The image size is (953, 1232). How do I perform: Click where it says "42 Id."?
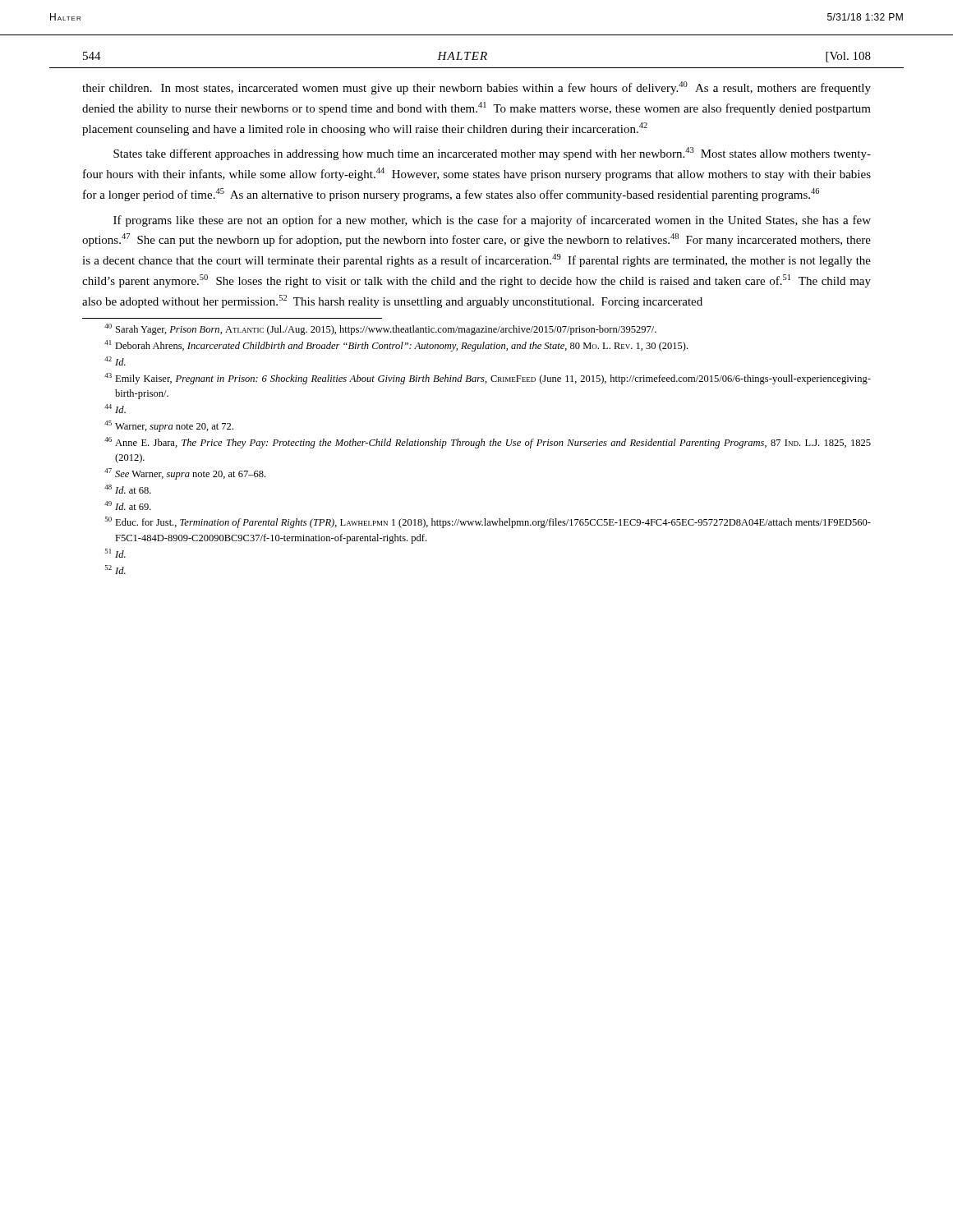pos(476,362)
